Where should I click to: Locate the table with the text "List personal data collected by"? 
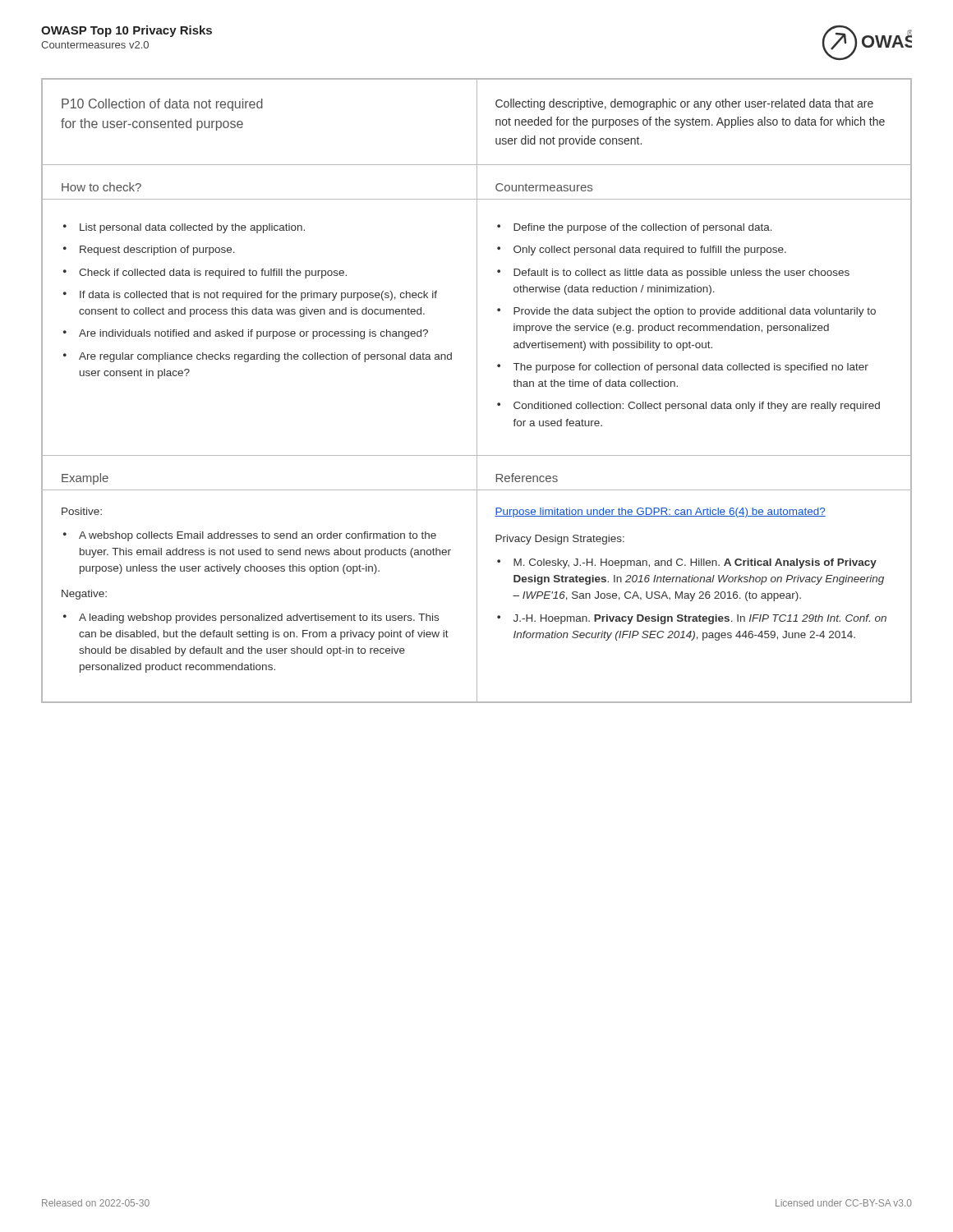(x=476, y=390)
